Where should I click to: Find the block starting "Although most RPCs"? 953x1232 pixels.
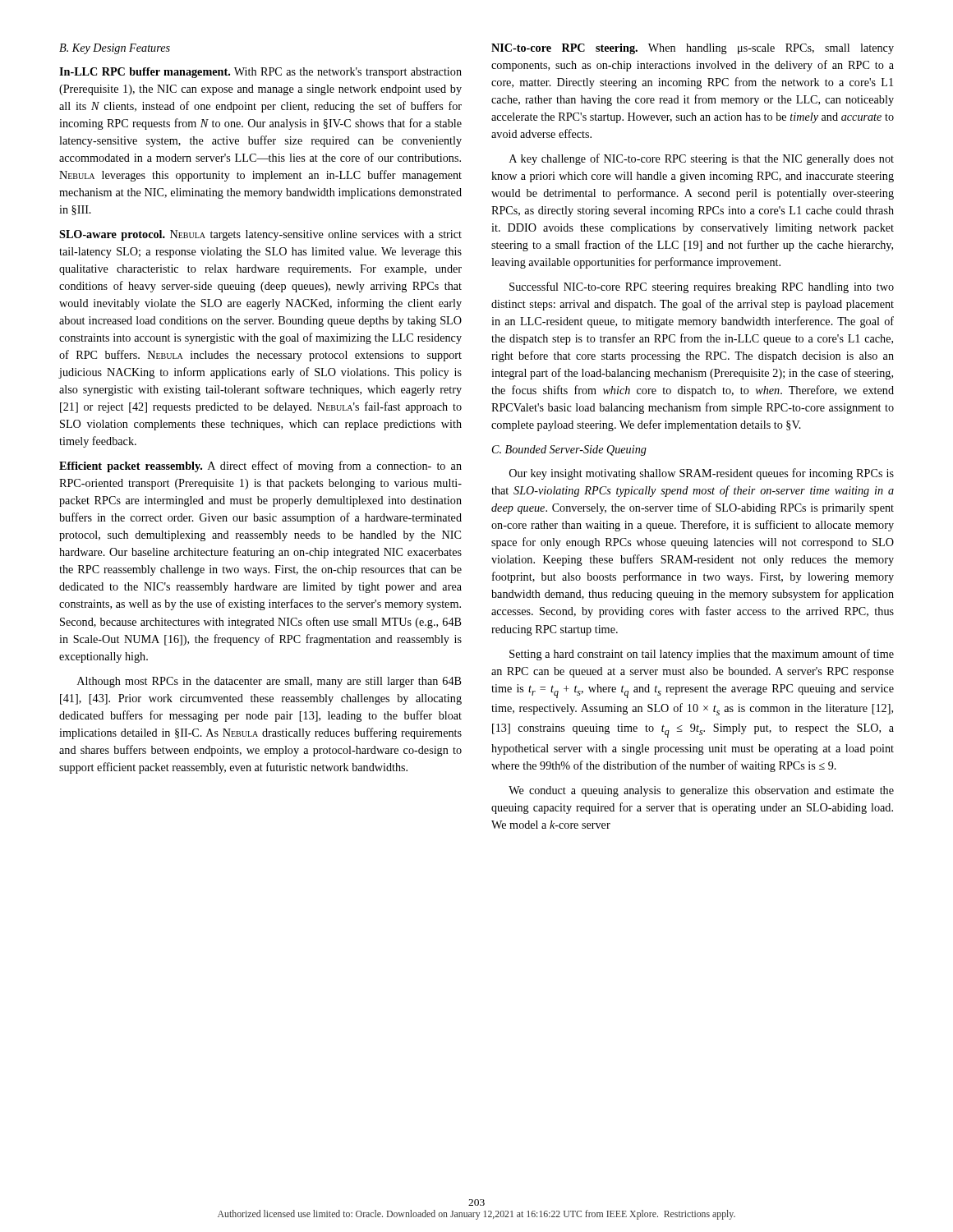(x=260, y=724)
